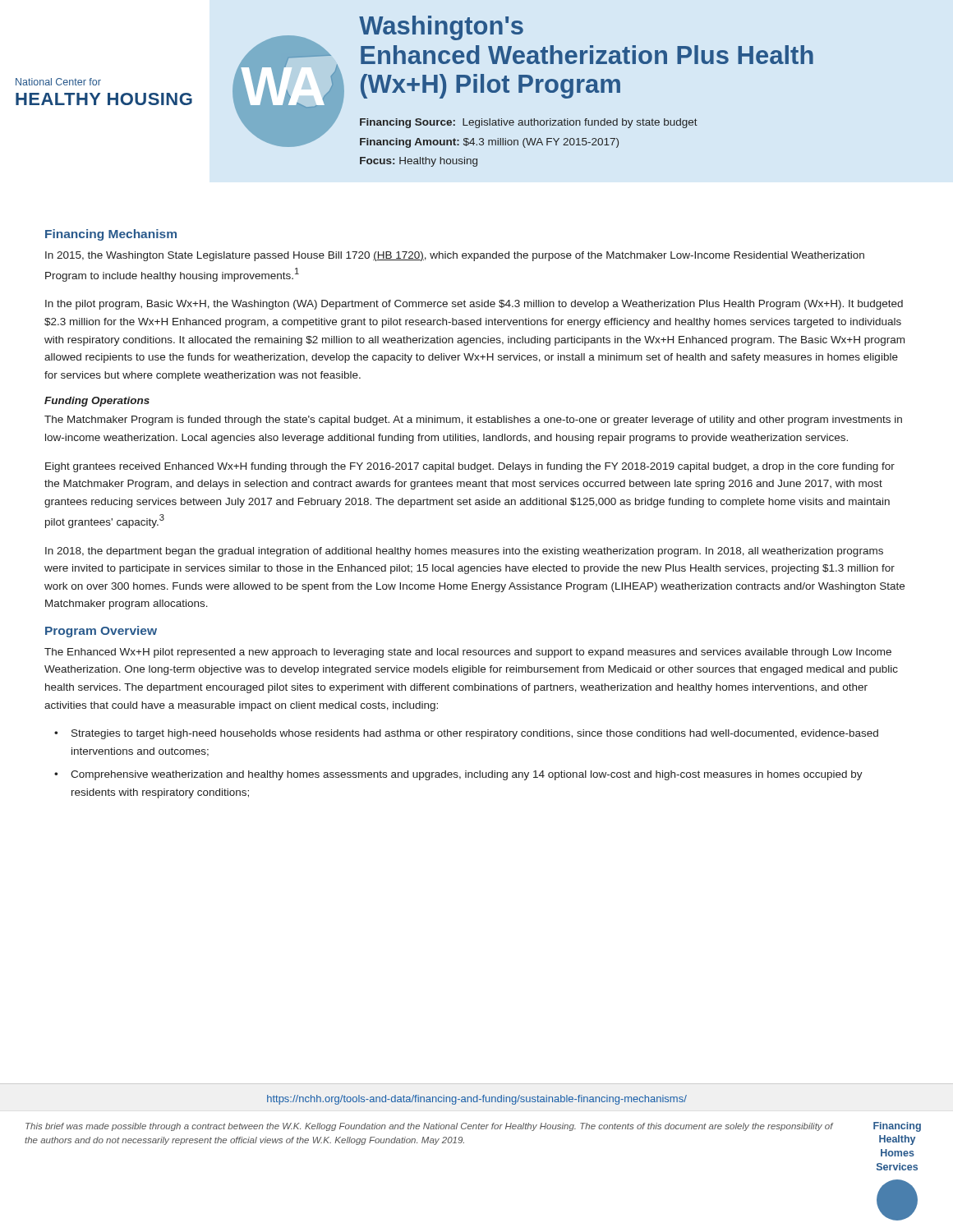The height and width of the screenshot is (1232, 953).
Task: Click the passage that begins "This brief was made possible through"
Action: [429, 1133]
